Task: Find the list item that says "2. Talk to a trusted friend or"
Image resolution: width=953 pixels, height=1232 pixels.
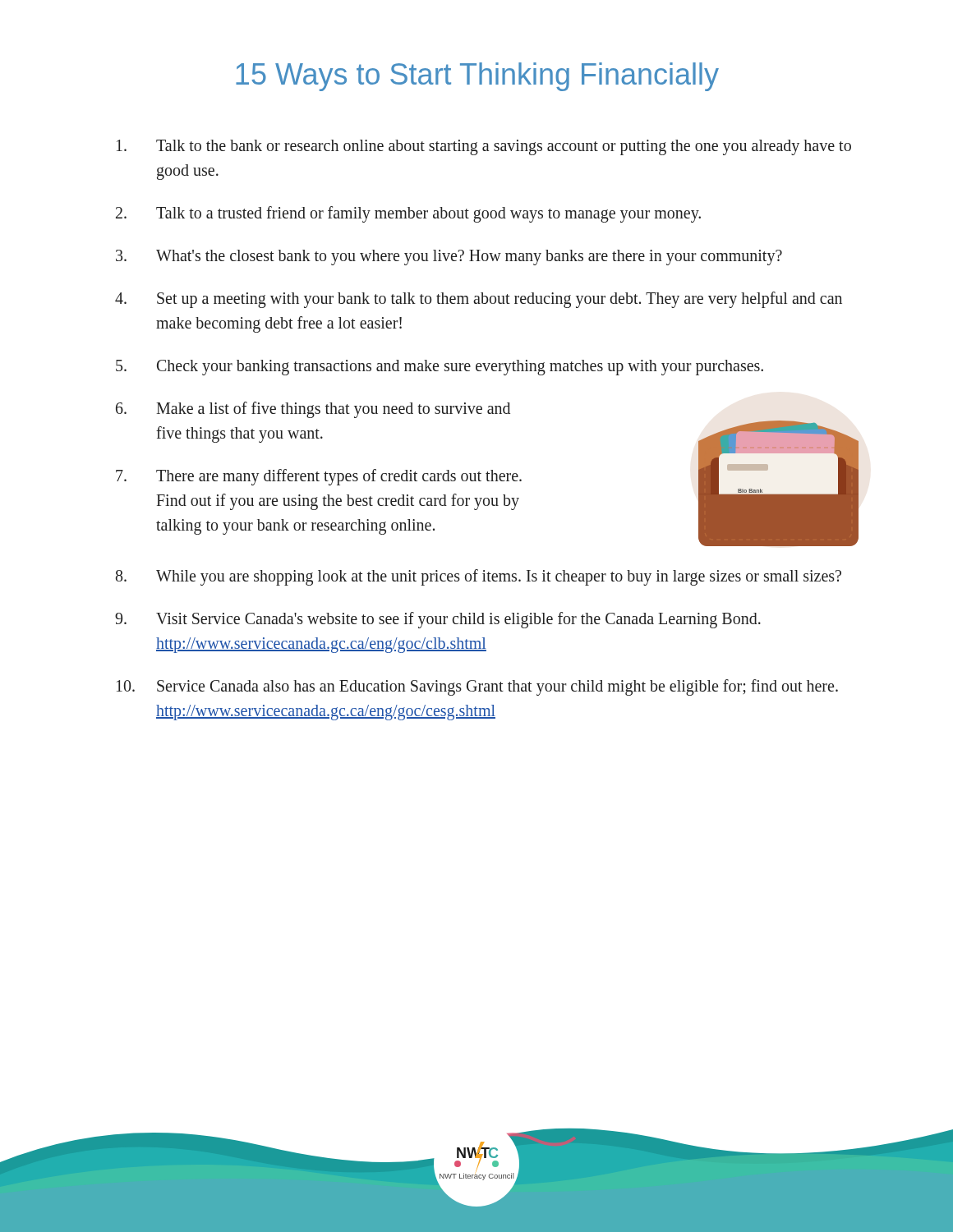Action: pos(485,213)
